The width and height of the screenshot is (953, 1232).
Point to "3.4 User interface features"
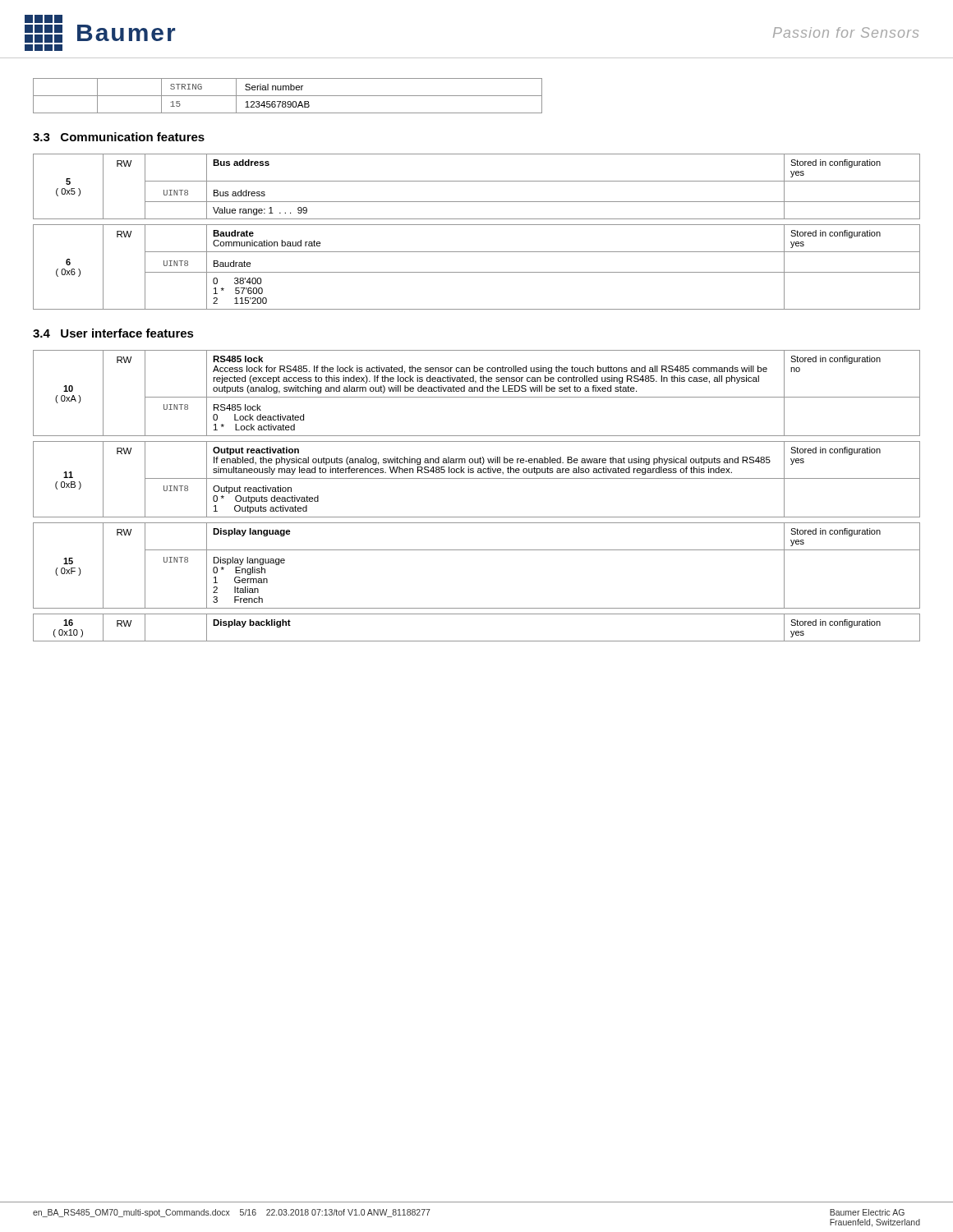point(113,333)
